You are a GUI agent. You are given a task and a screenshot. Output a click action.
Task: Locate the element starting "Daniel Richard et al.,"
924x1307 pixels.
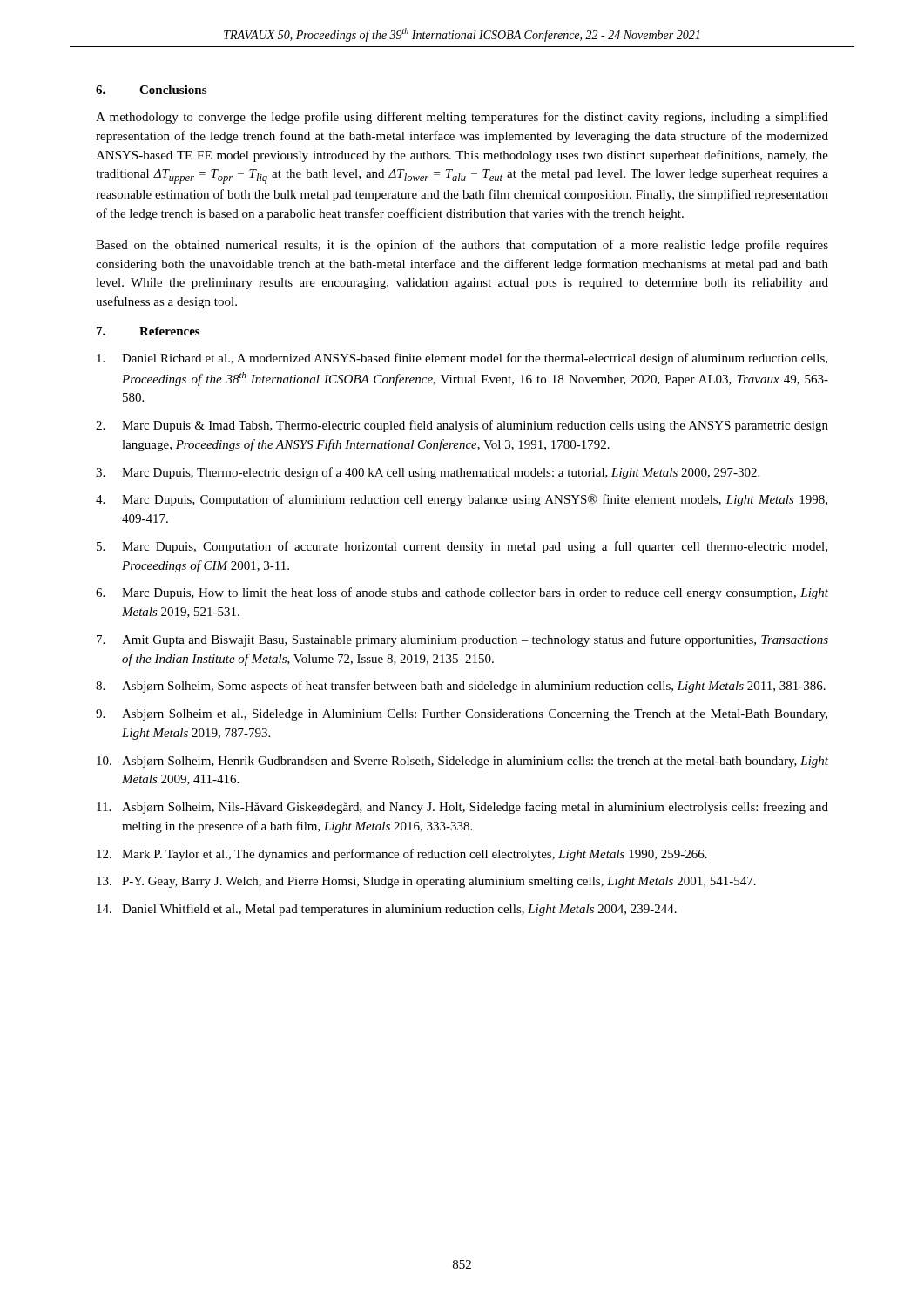click(x=462, y=379)
